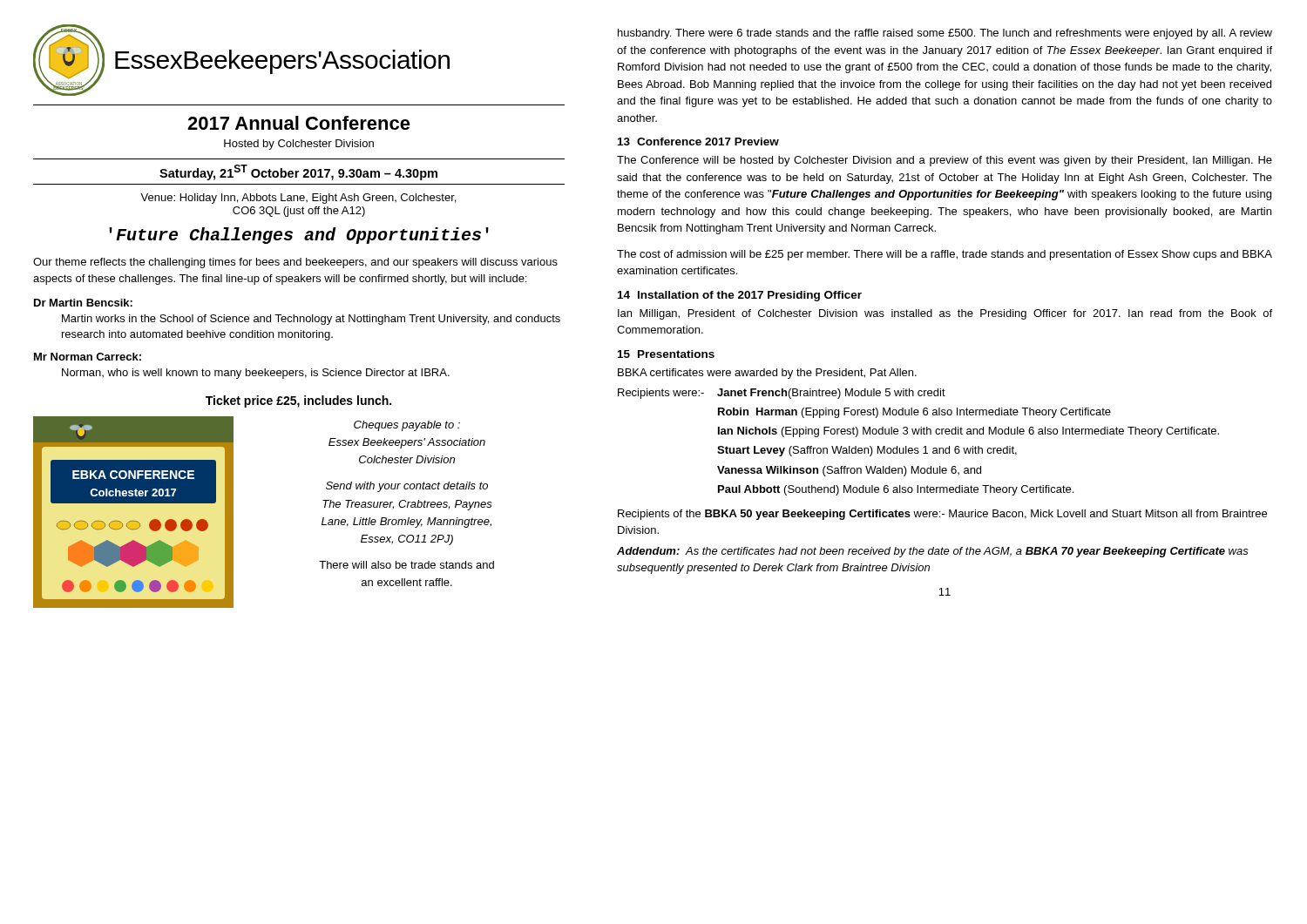The image size is (1307, 924).
Task: Click on the text block containing "Recipients were:- Janet French(Braintree) Module 5 with credit"
Action: [x=945, y=441]
